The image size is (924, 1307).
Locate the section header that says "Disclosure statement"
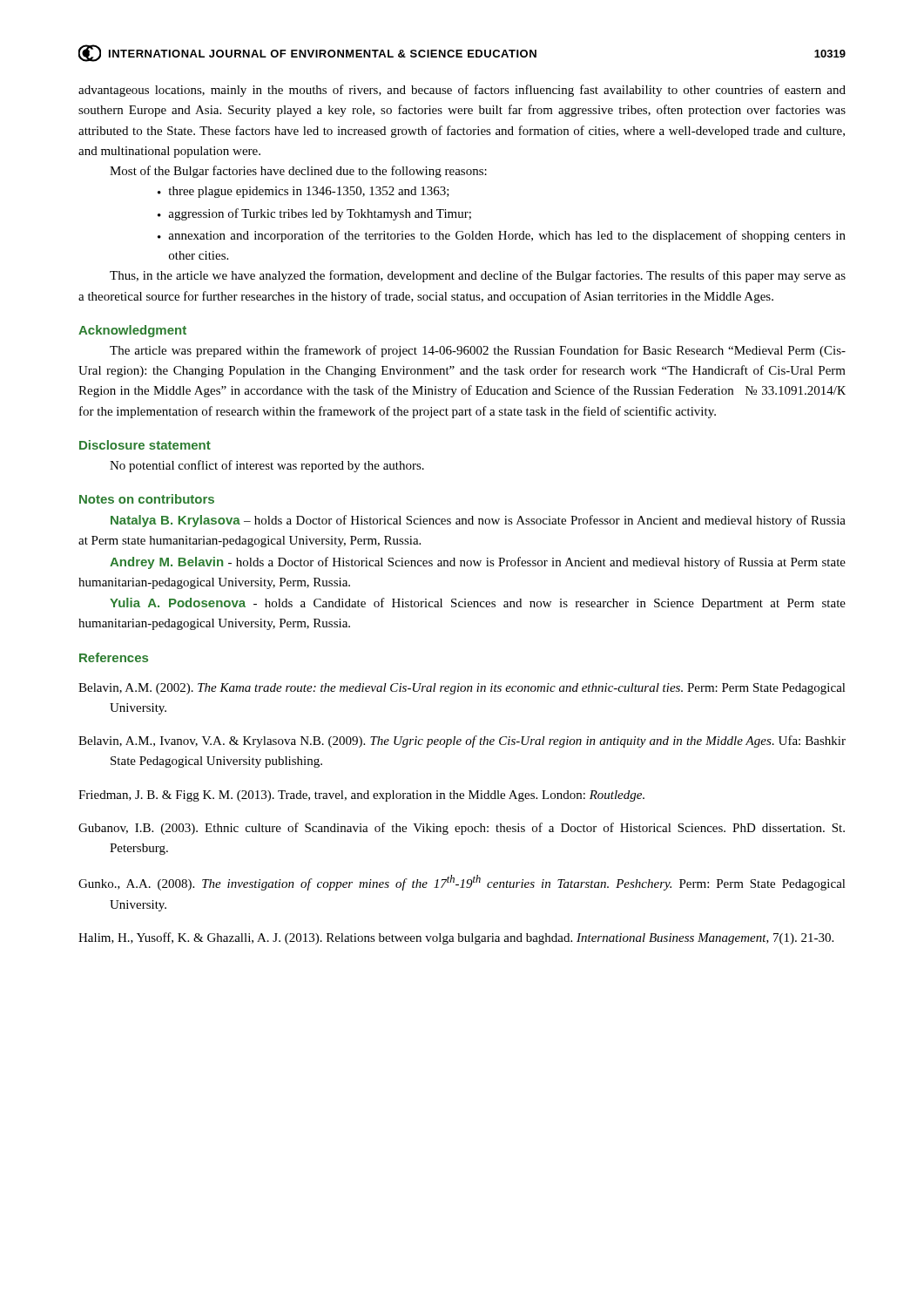tap(144, 445)
